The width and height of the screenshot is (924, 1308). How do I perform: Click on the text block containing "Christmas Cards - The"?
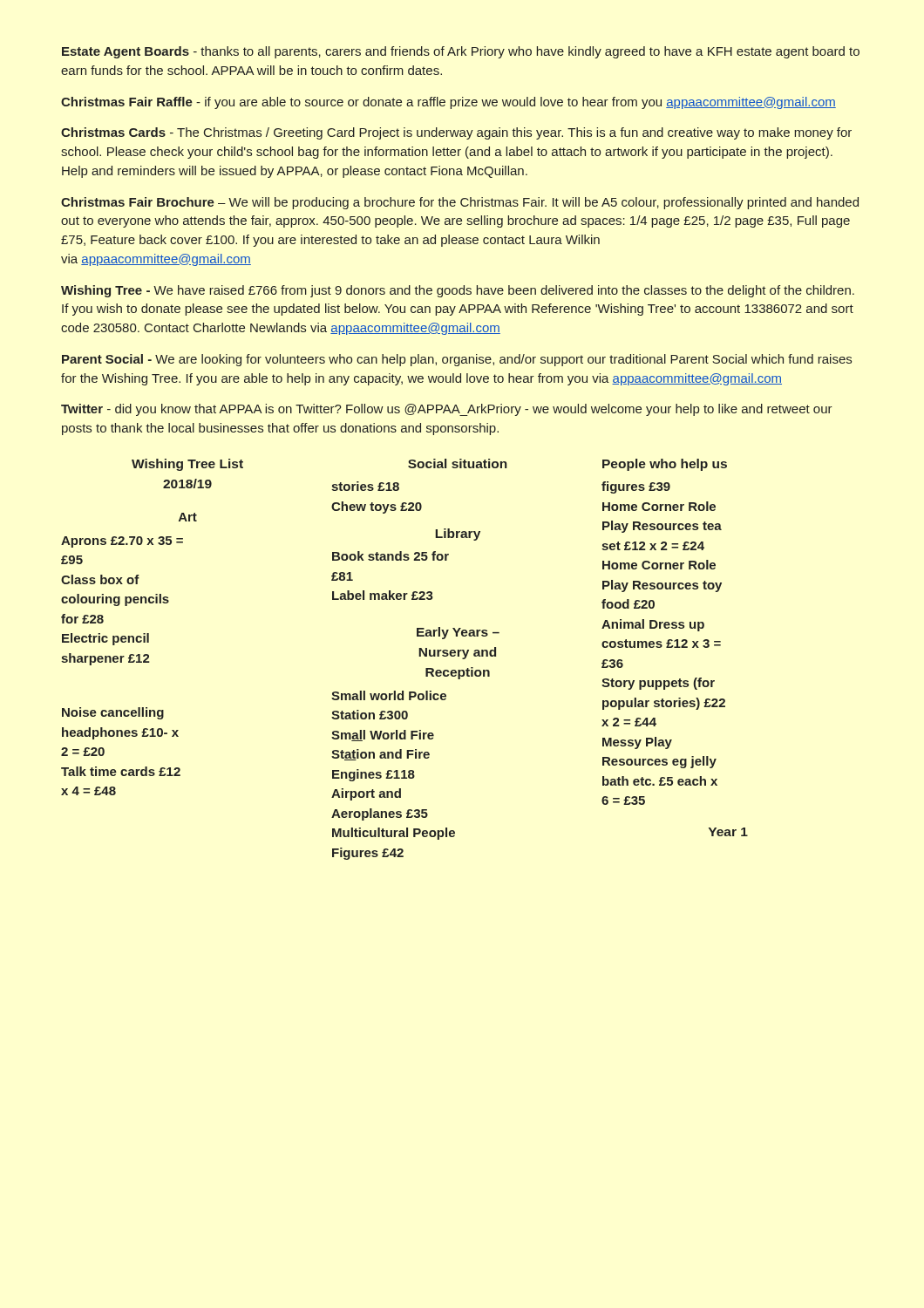(456, 151)
